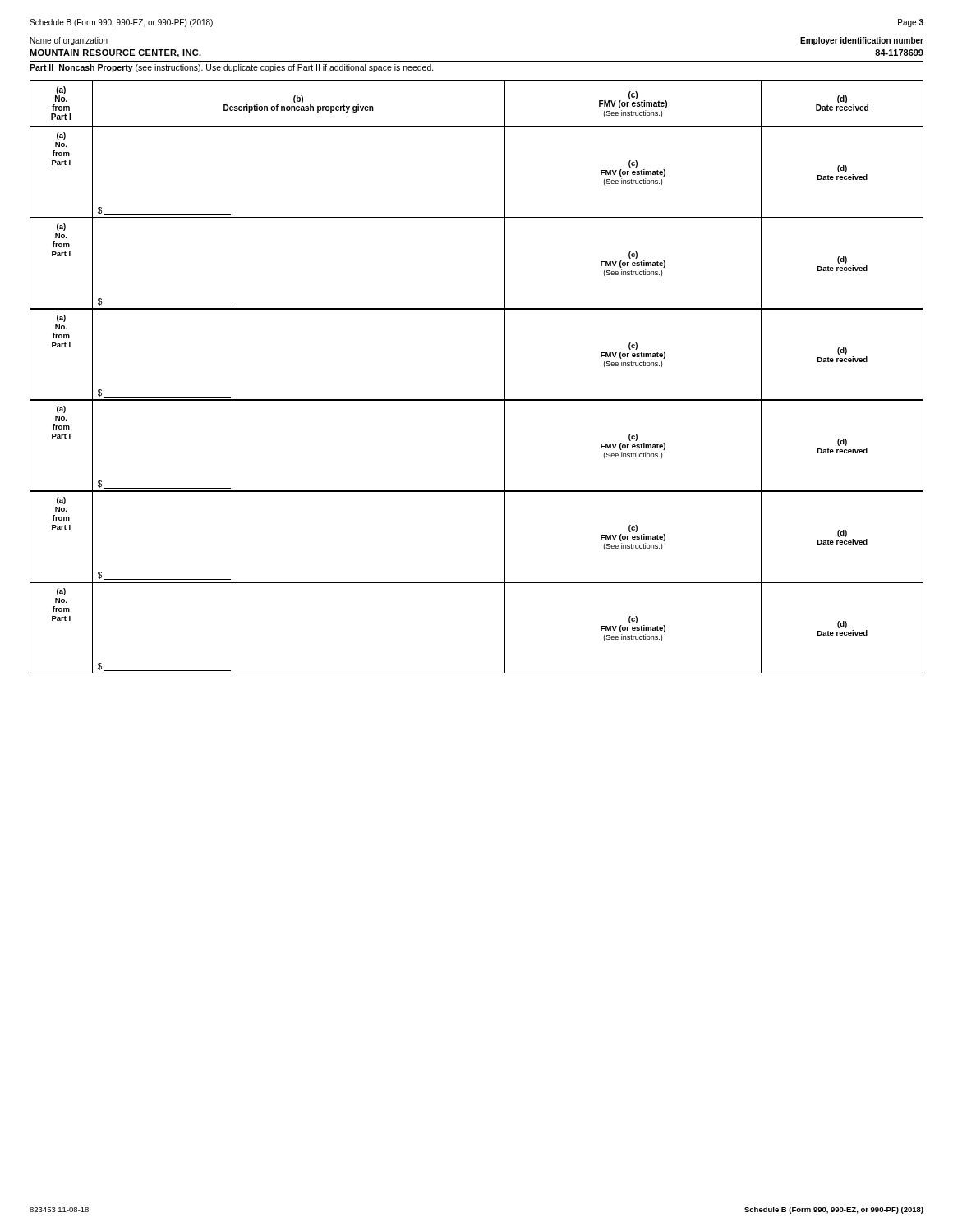Select the text starting "MOUNTAIN RESOURCE CENTER, INC."

coord(122,53)
